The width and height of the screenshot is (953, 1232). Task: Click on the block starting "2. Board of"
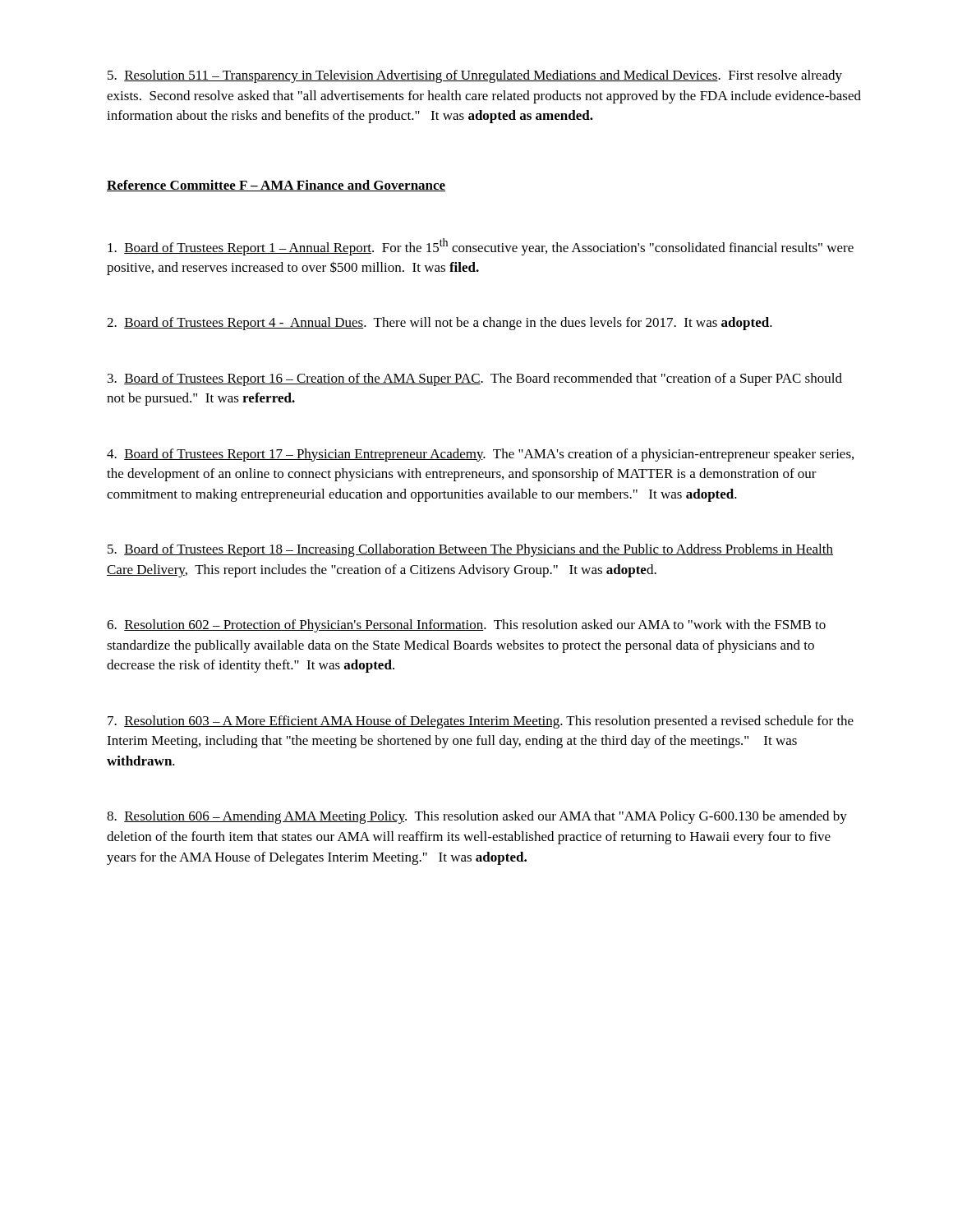click(x=485, y=323)
